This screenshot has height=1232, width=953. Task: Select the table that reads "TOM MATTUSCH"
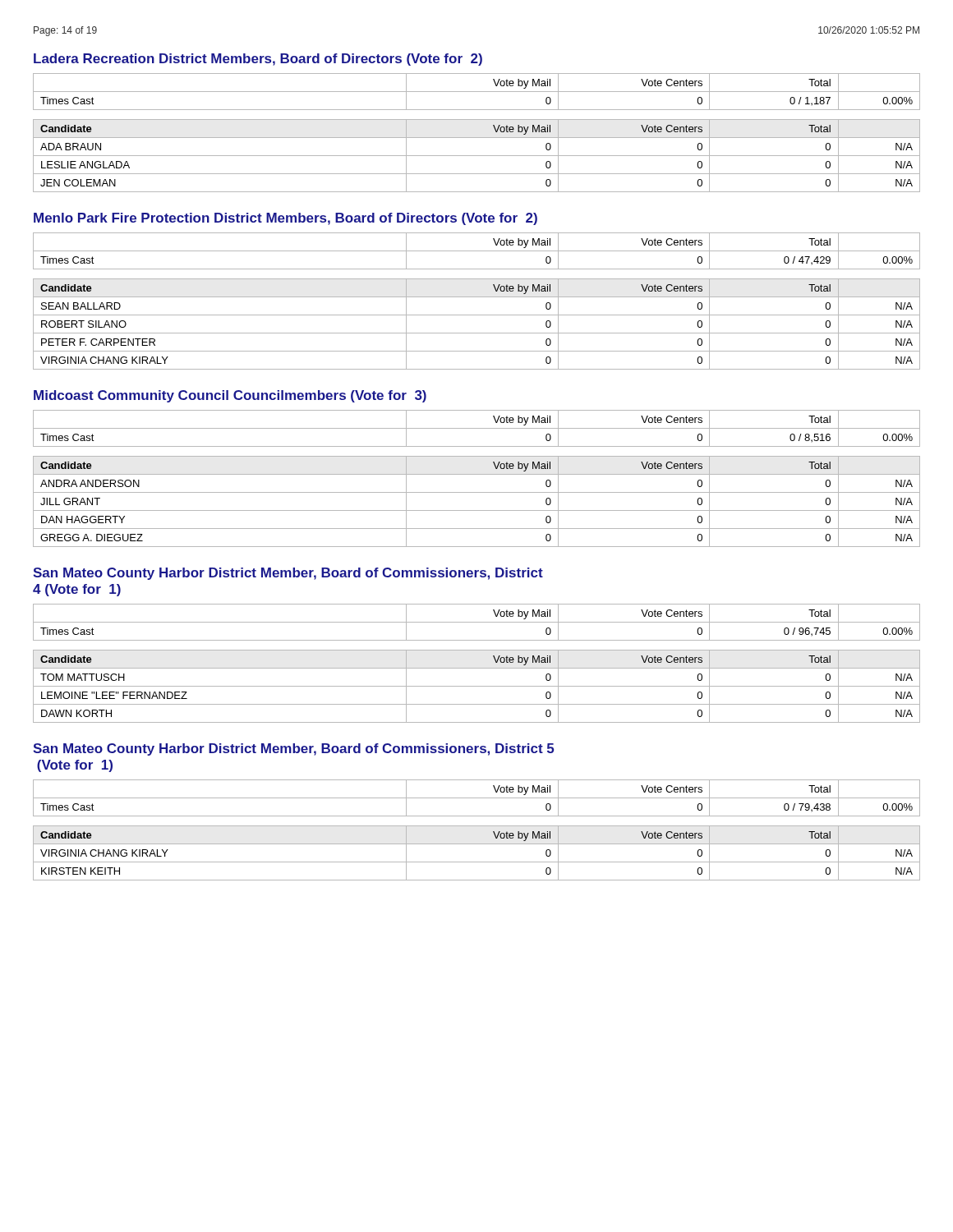[x=476, y=663]
